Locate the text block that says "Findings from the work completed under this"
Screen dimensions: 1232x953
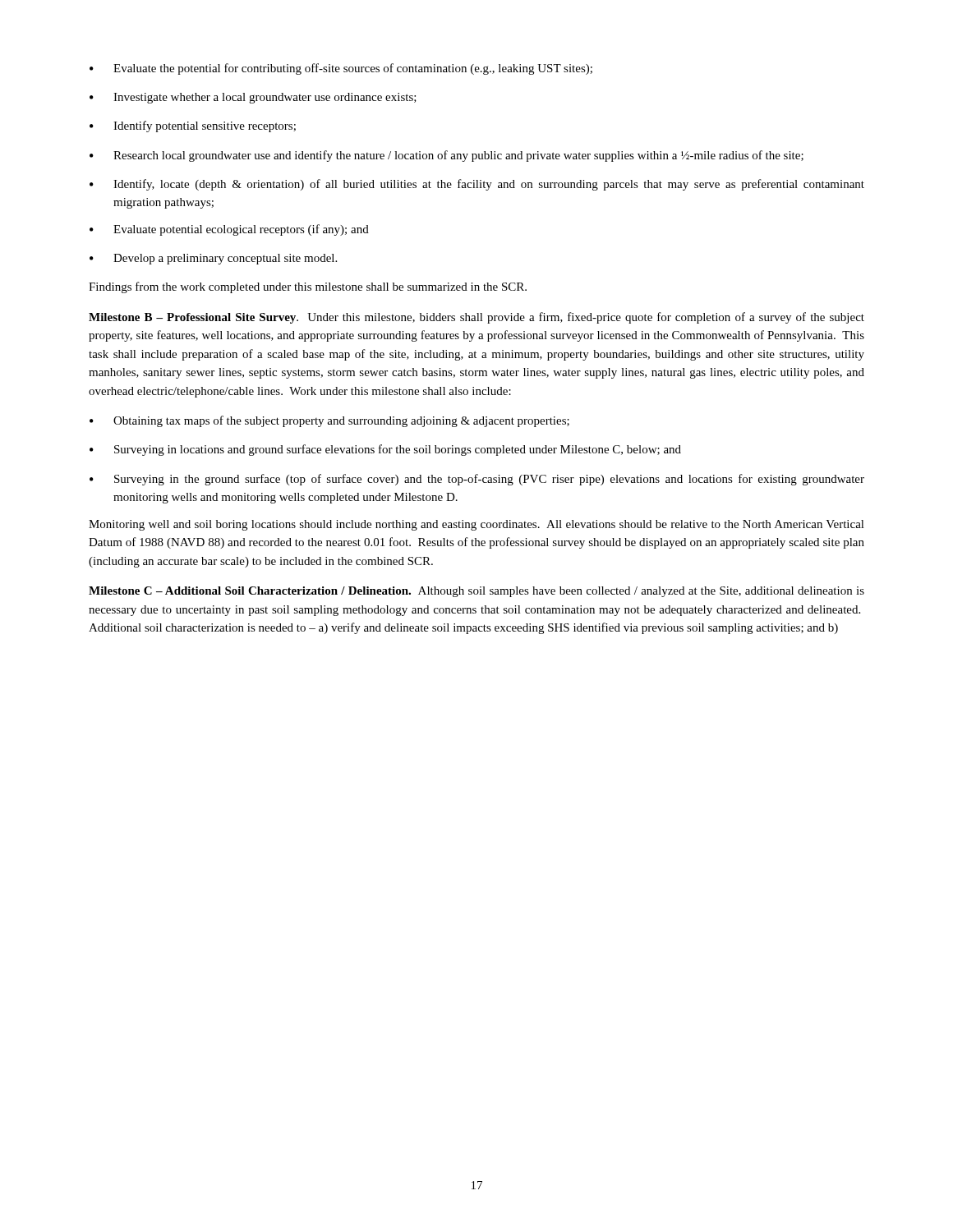(x=308, y=287)
